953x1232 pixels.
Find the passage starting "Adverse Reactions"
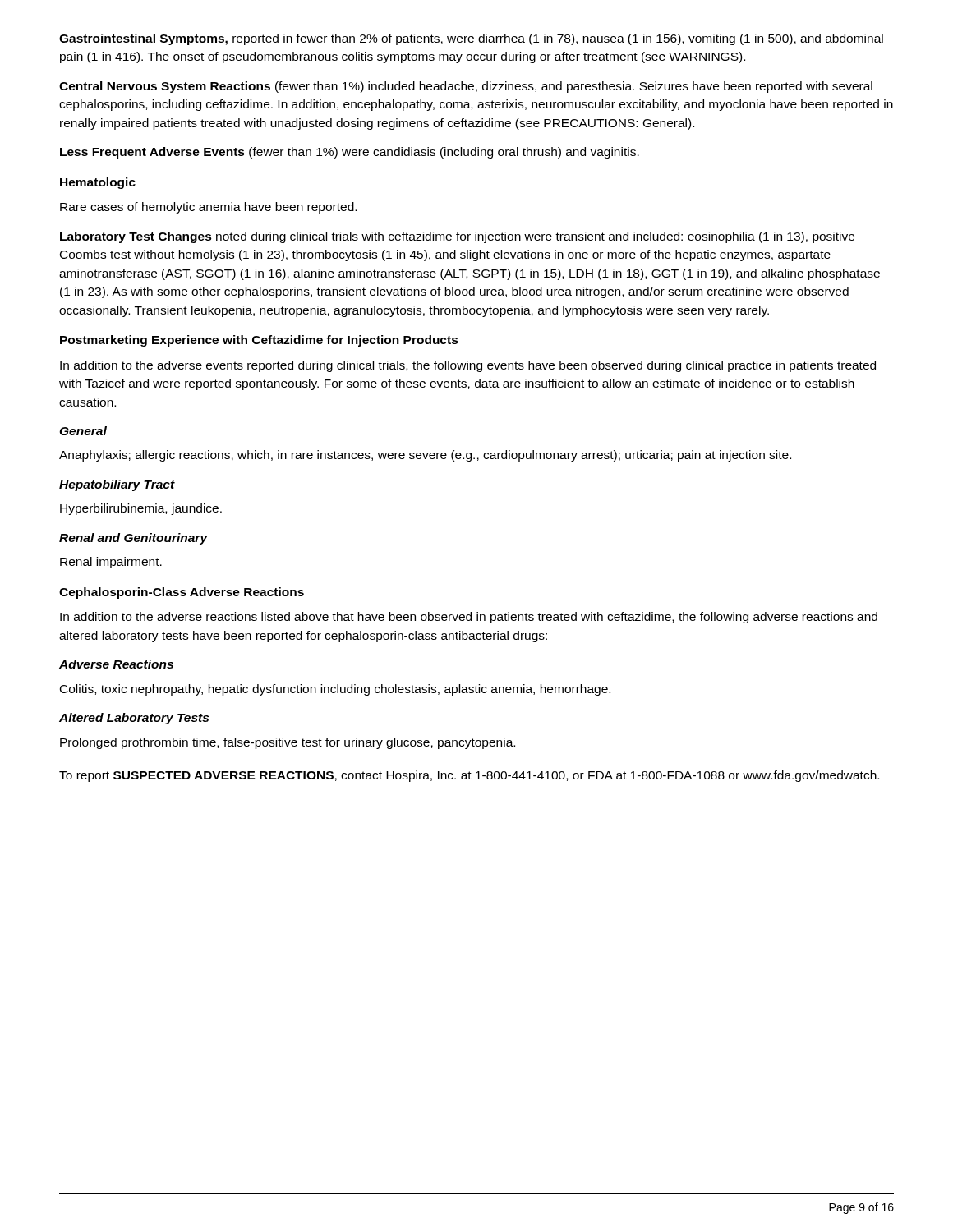pyautogui.click(x=117, y=664)
